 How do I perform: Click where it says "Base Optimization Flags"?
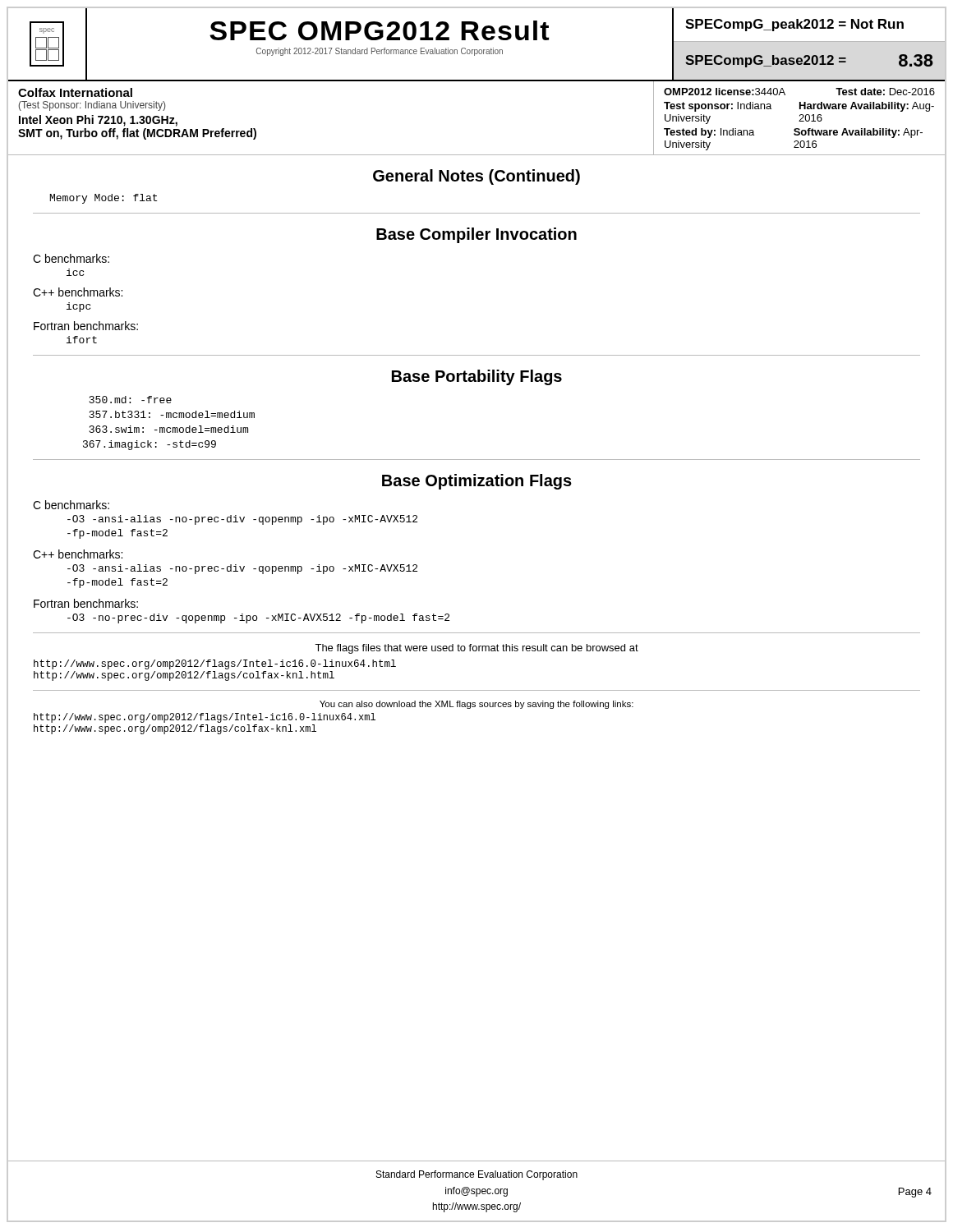pyautogui.click(x=476, y=480)
